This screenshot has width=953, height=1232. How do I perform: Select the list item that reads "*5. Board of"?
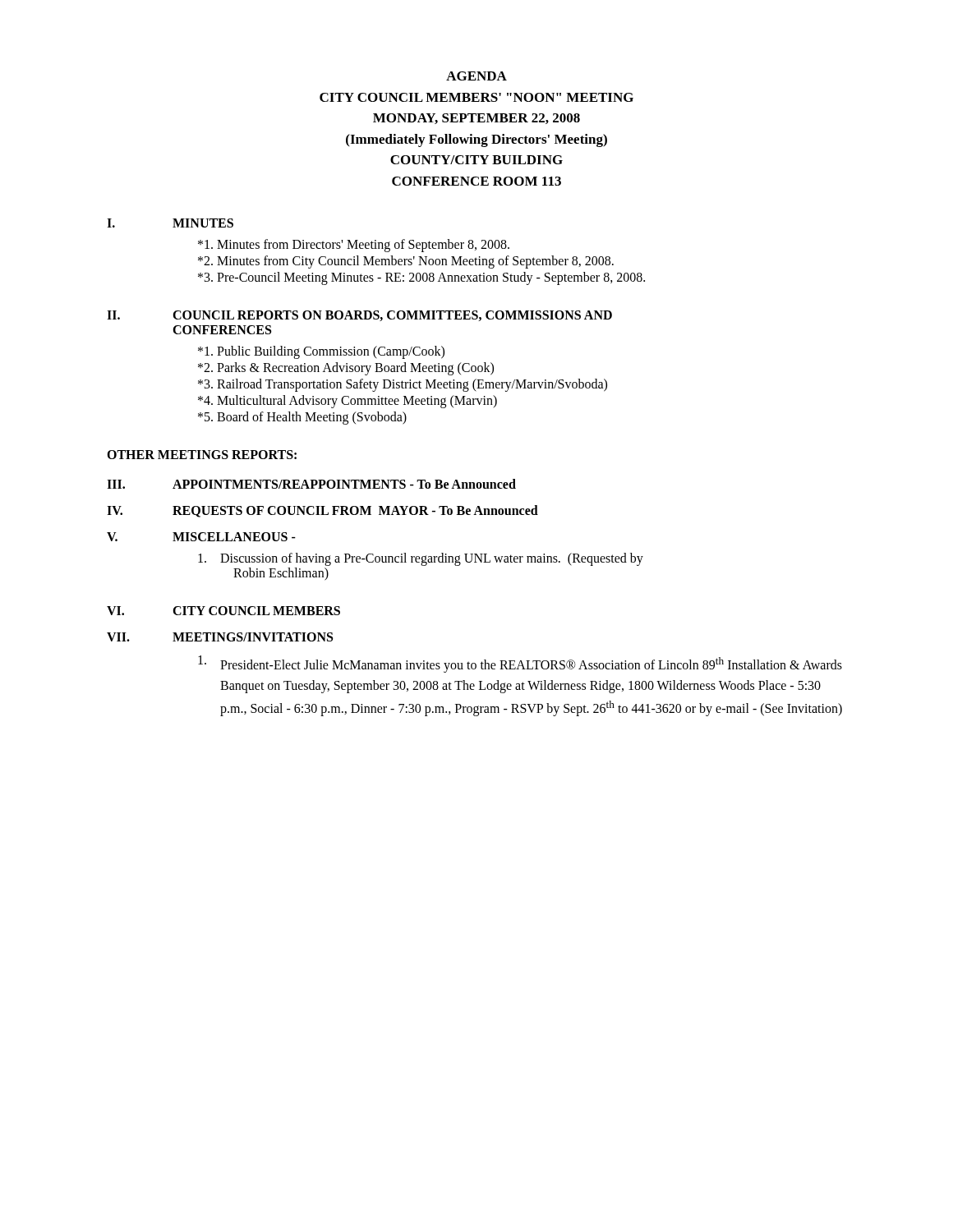(x=302, y=417)
